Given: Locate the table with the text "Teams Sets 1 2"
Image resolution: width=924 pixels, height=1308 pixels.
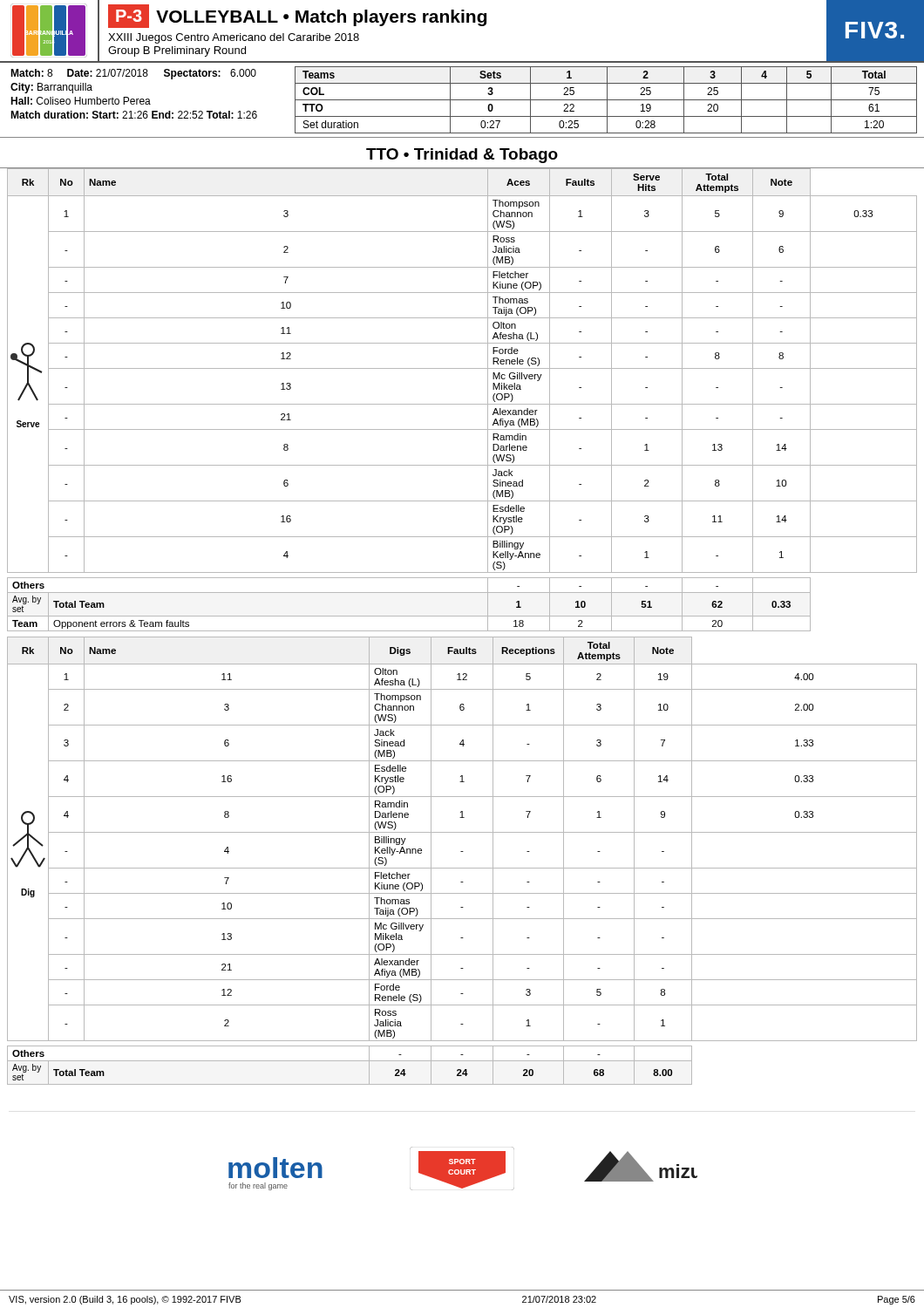Looking at the screenshot, I should click(x=606, y=100).
